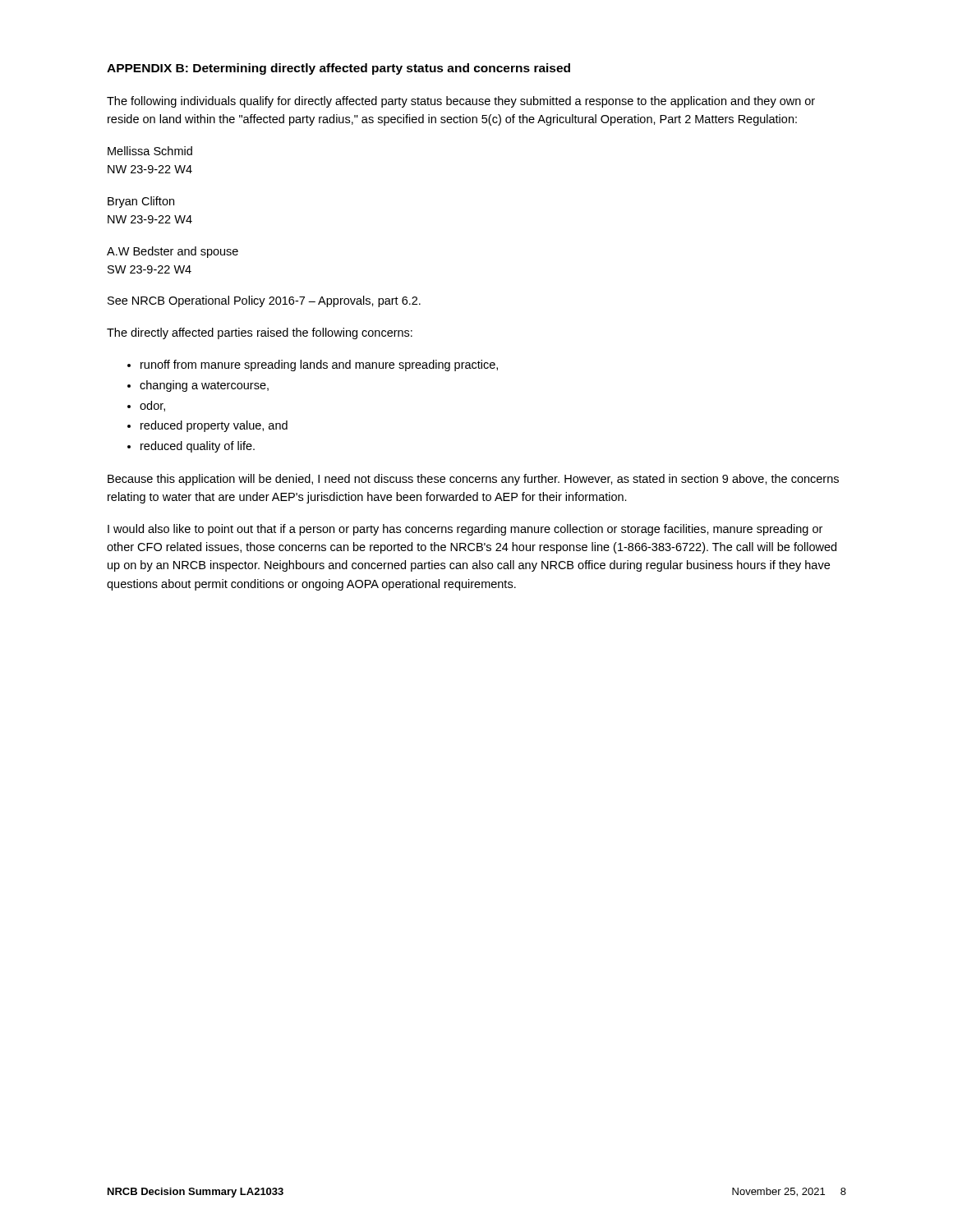Click the passage that begins "The directly affected parties raised"
Viewport: 953px width, 1232px height.
(260, 333)
